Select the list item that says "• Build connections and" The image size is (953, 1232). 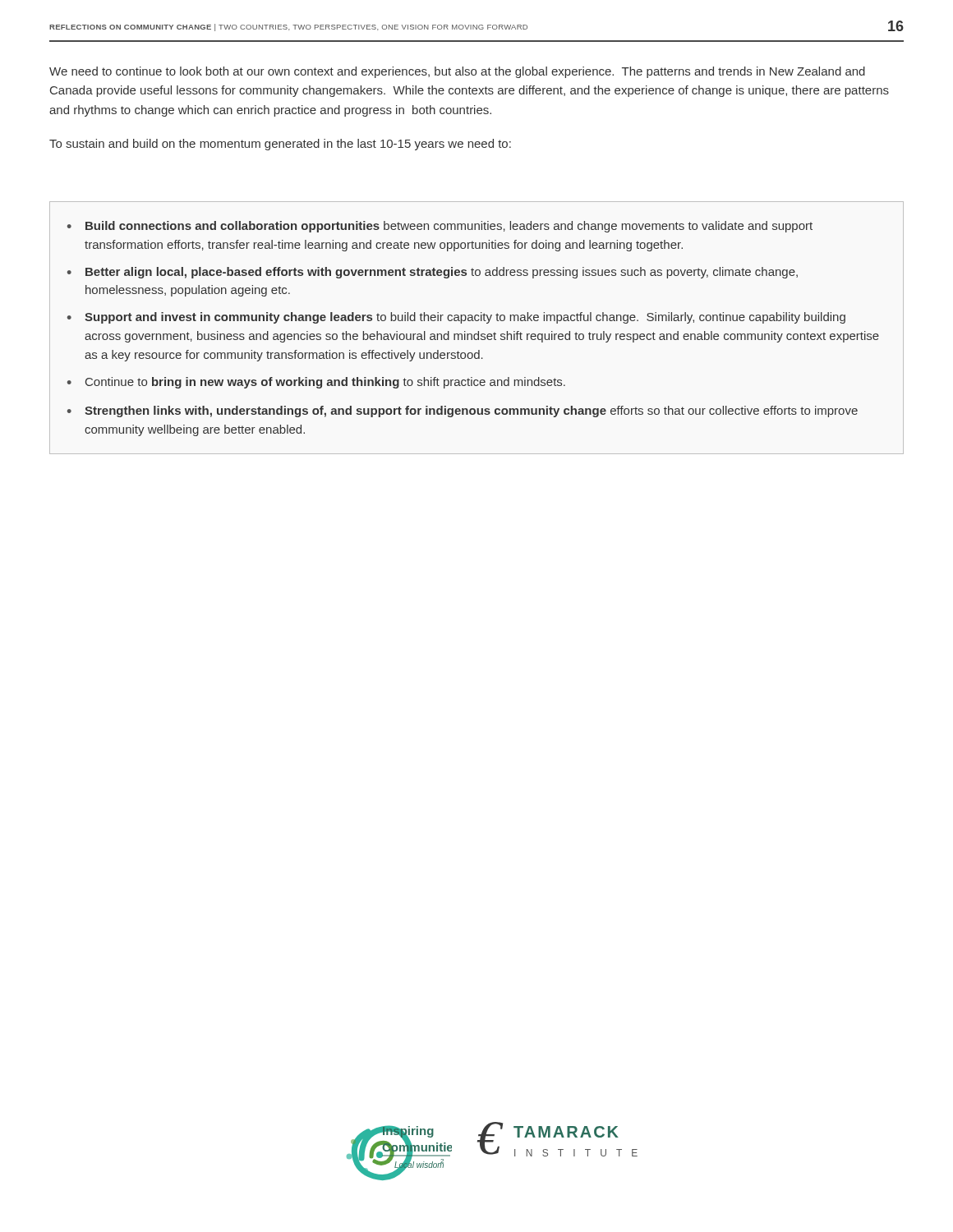475,236
